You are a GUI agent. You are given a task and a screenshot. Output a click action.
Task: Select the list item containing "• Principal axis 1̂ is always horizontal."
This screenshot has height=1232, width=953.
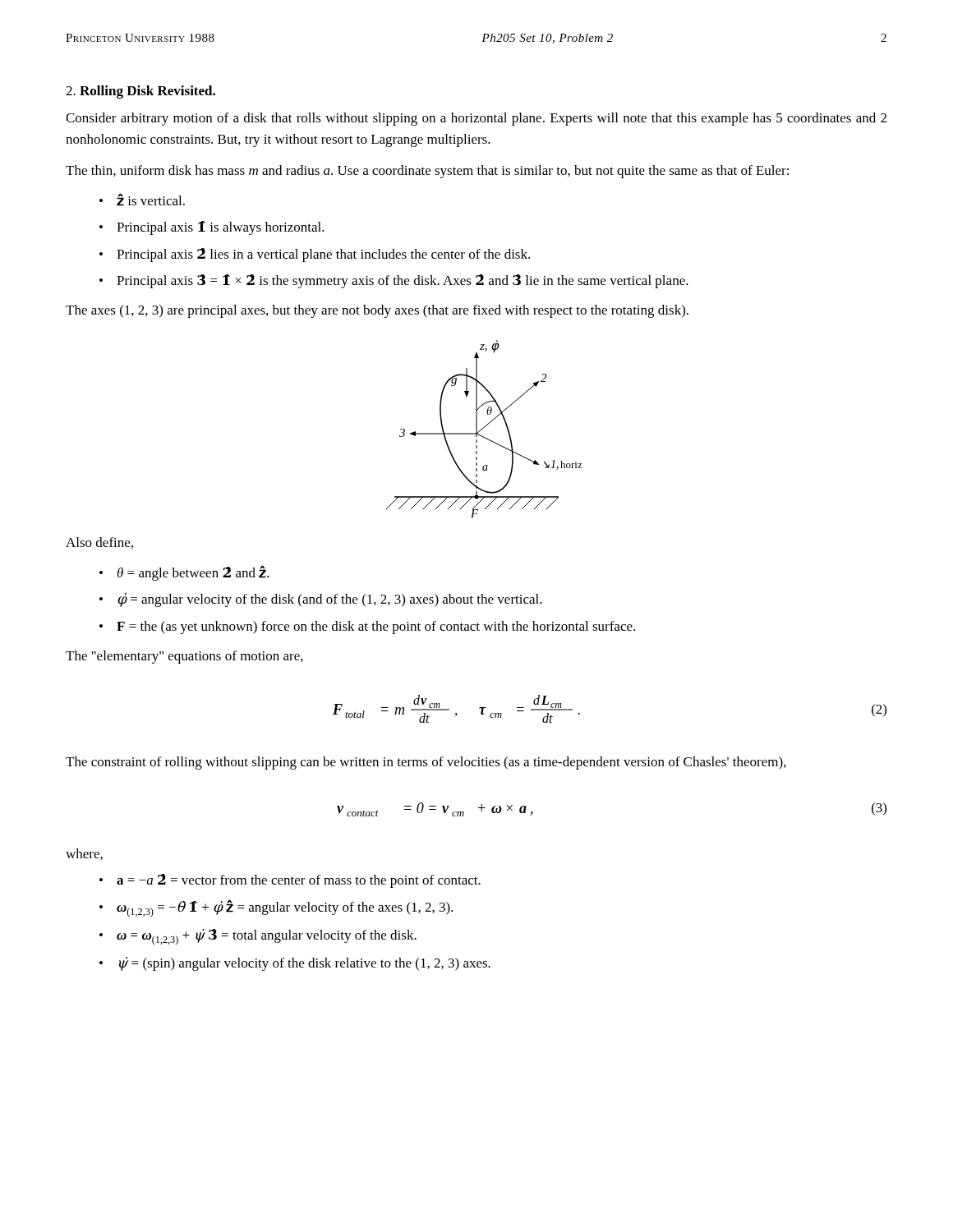[212, 228]
